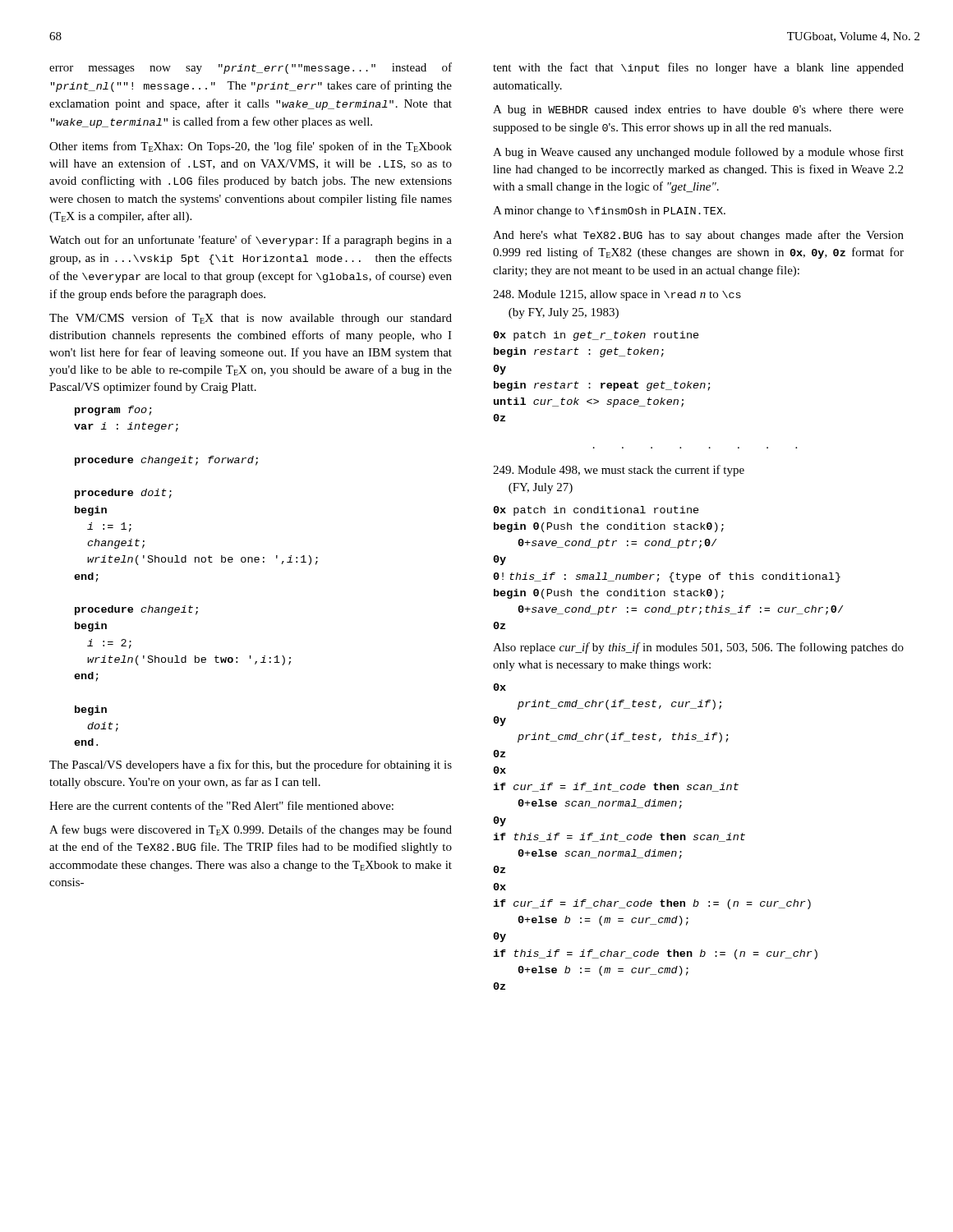Image resolution: width=953 pixels, height=1232 pixels.
Task: Locate the element starting "error messages now say "print_err(""message..." instead"
Action: tap(251, 95)
